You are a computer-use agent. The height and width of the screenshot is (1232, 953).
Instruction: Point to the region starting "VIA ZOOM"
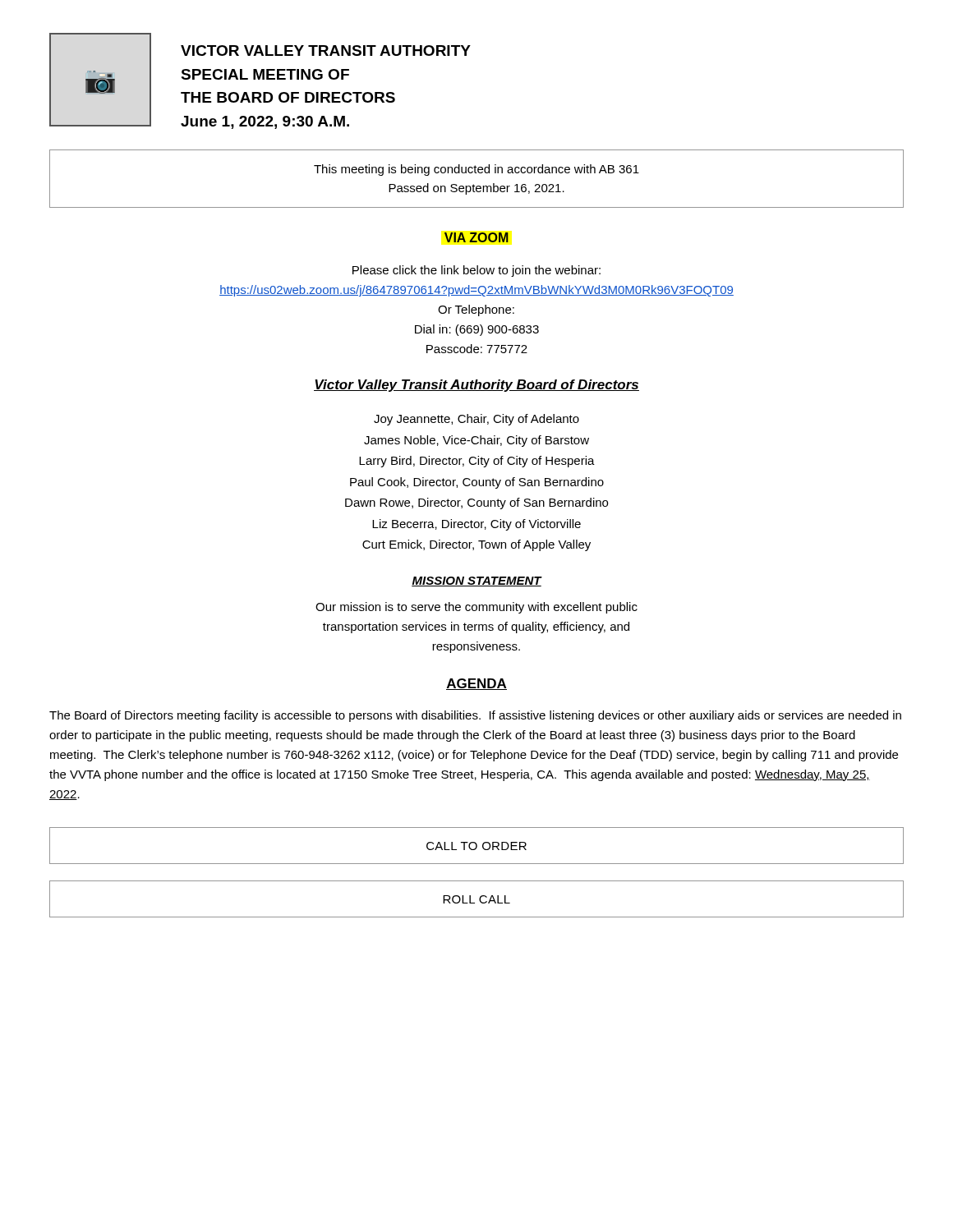tap(476, 238)
